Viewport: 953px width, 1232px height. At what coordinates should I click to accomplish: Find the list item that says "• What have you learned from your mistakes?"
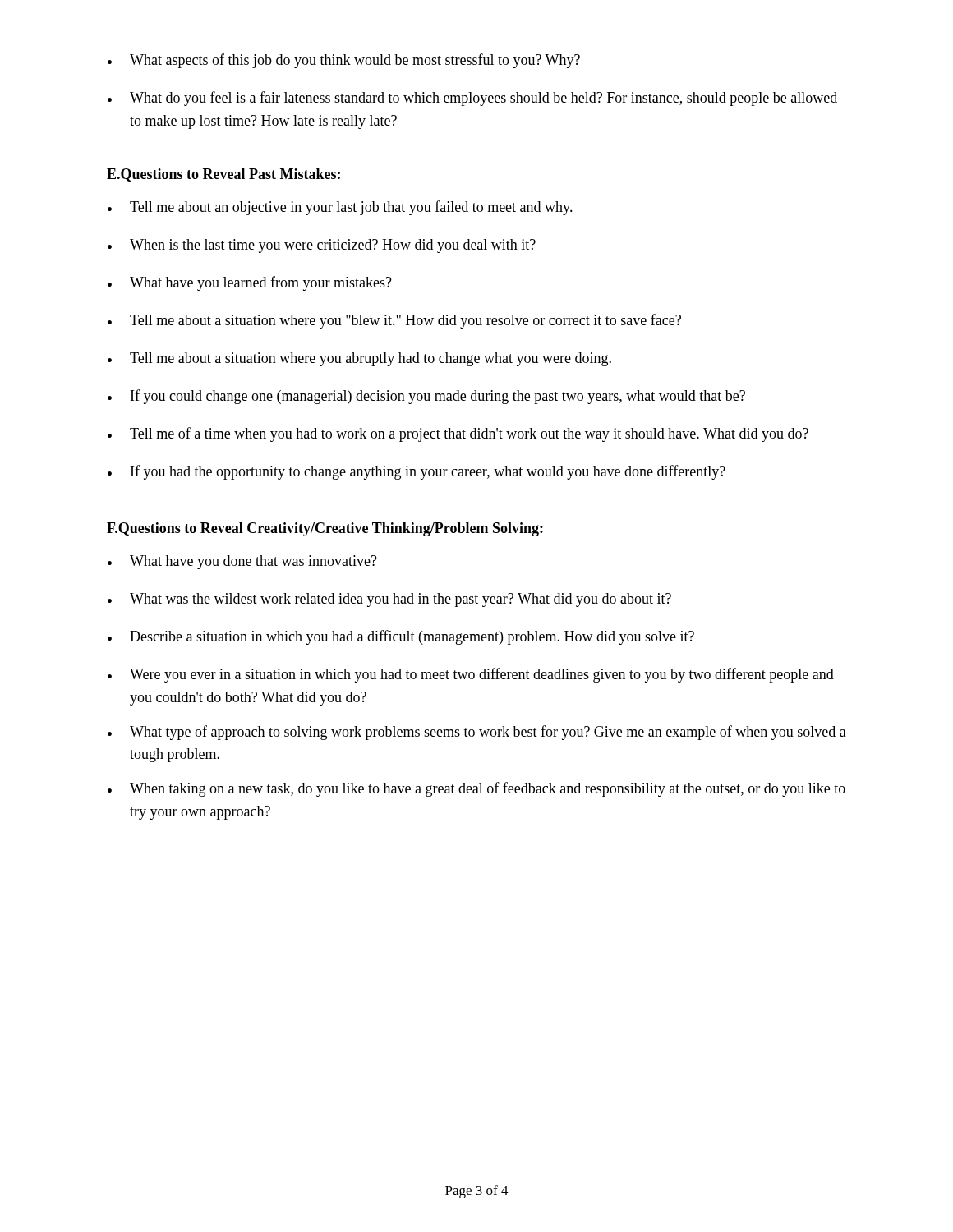click(250, 283)
